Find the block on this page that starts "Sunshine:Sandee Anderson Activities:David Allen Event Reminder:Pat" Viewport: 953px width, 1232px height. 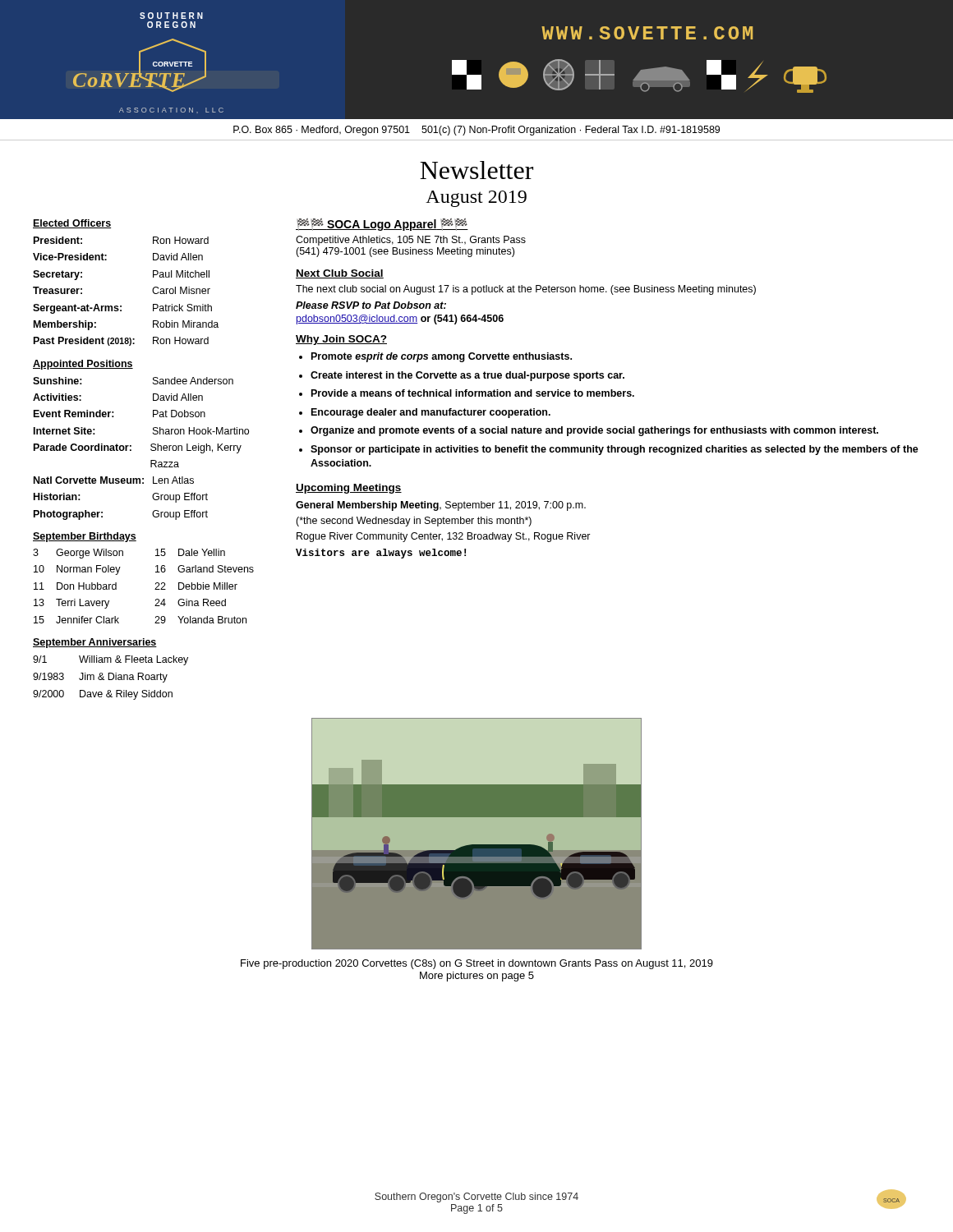coord(152,448)
